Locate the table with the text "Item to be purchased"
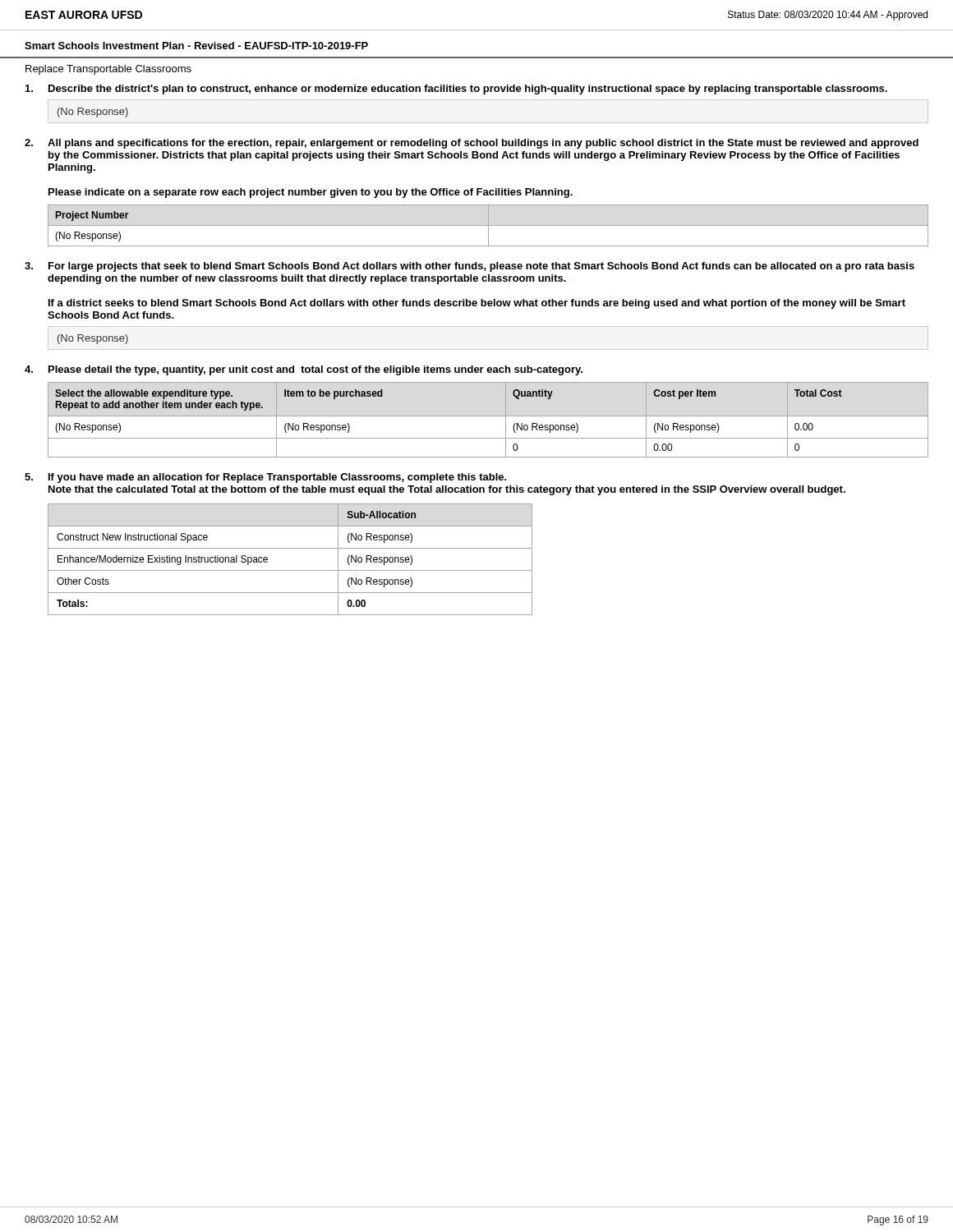953x1232 pixels. (x=488, y=420)
